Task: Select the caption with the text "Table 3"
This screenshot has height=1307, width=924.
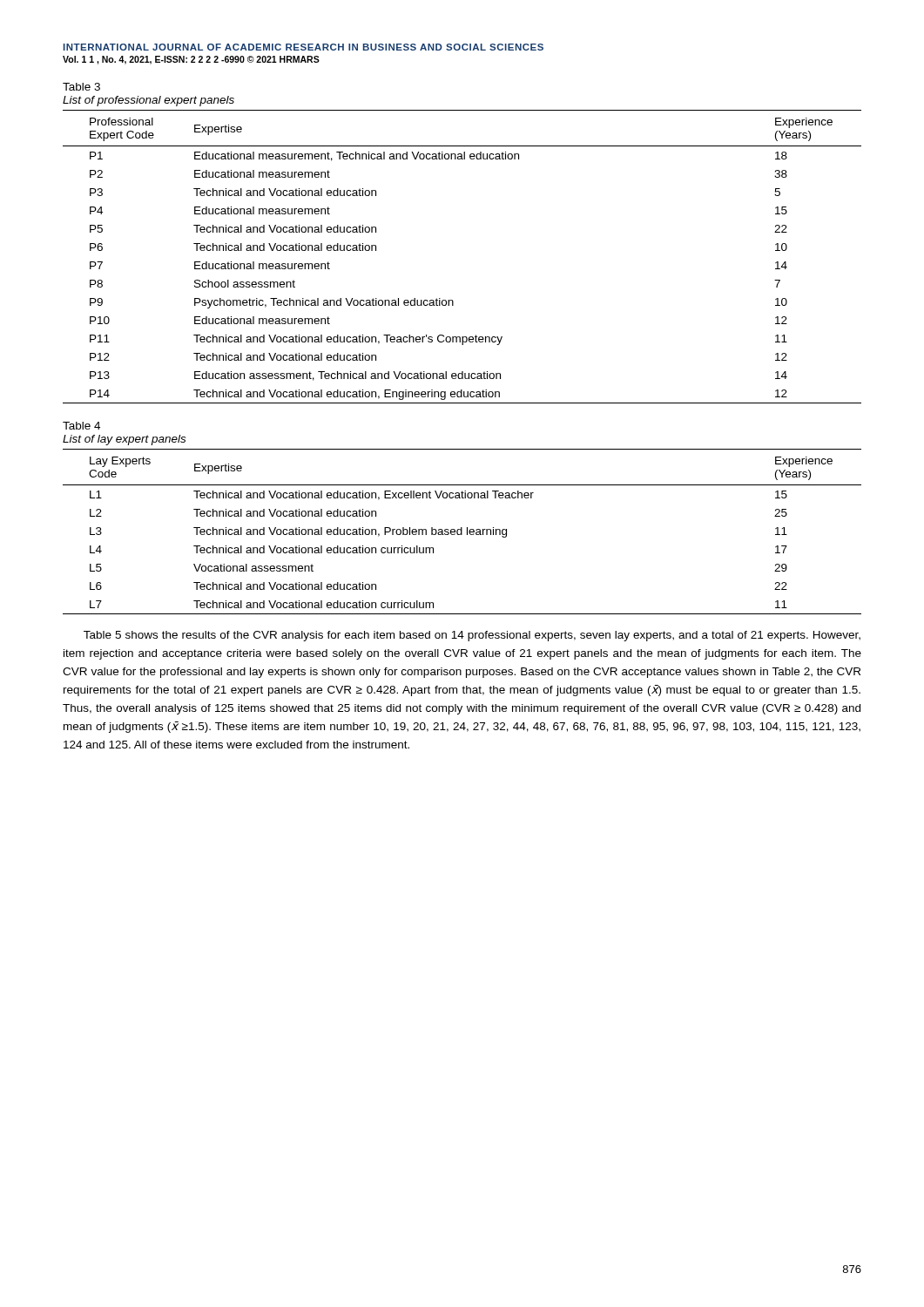Action: coord(82,87)
